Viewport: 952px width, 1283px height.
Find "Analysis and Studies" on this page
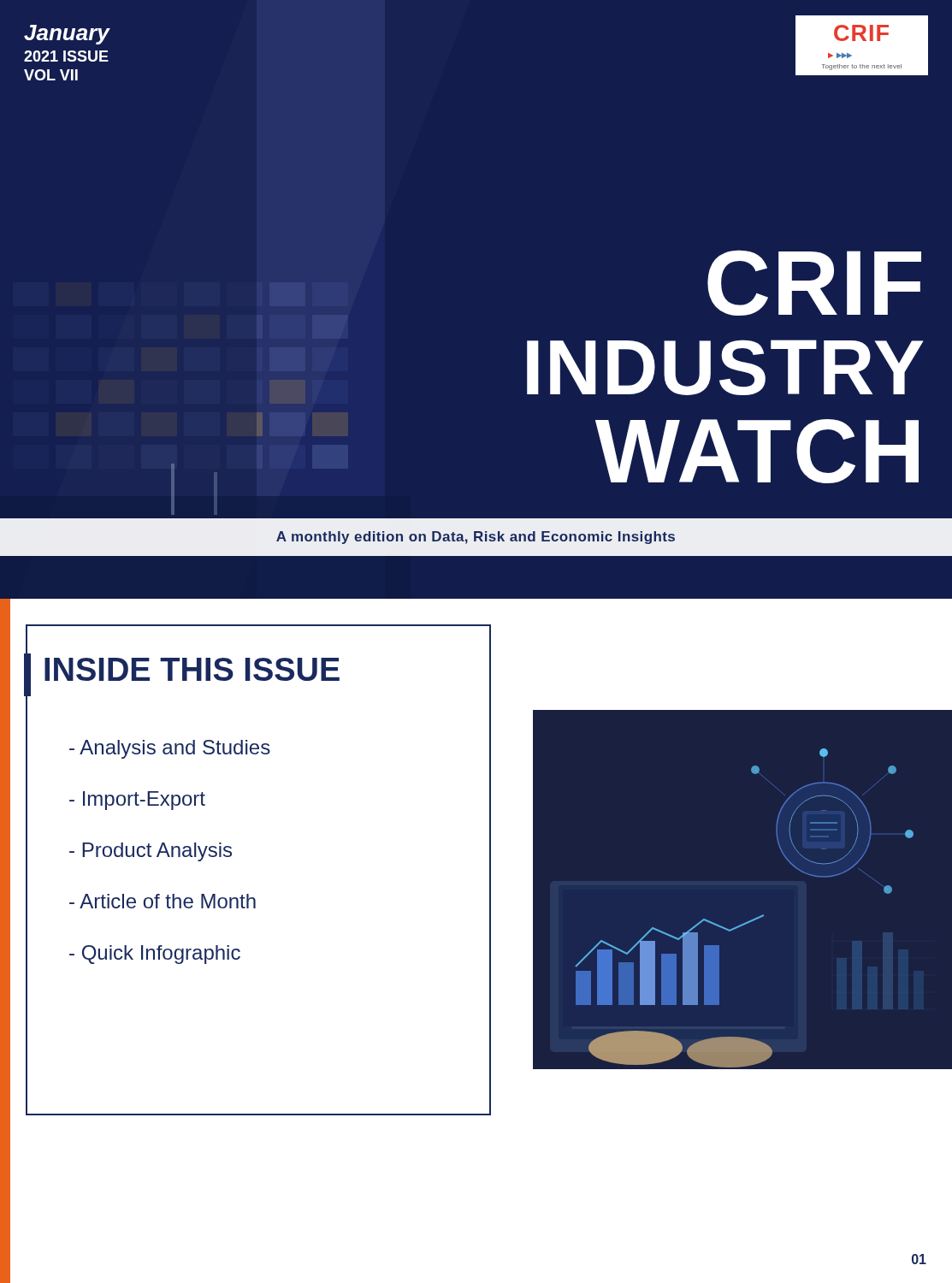click(x=169, y=747)
